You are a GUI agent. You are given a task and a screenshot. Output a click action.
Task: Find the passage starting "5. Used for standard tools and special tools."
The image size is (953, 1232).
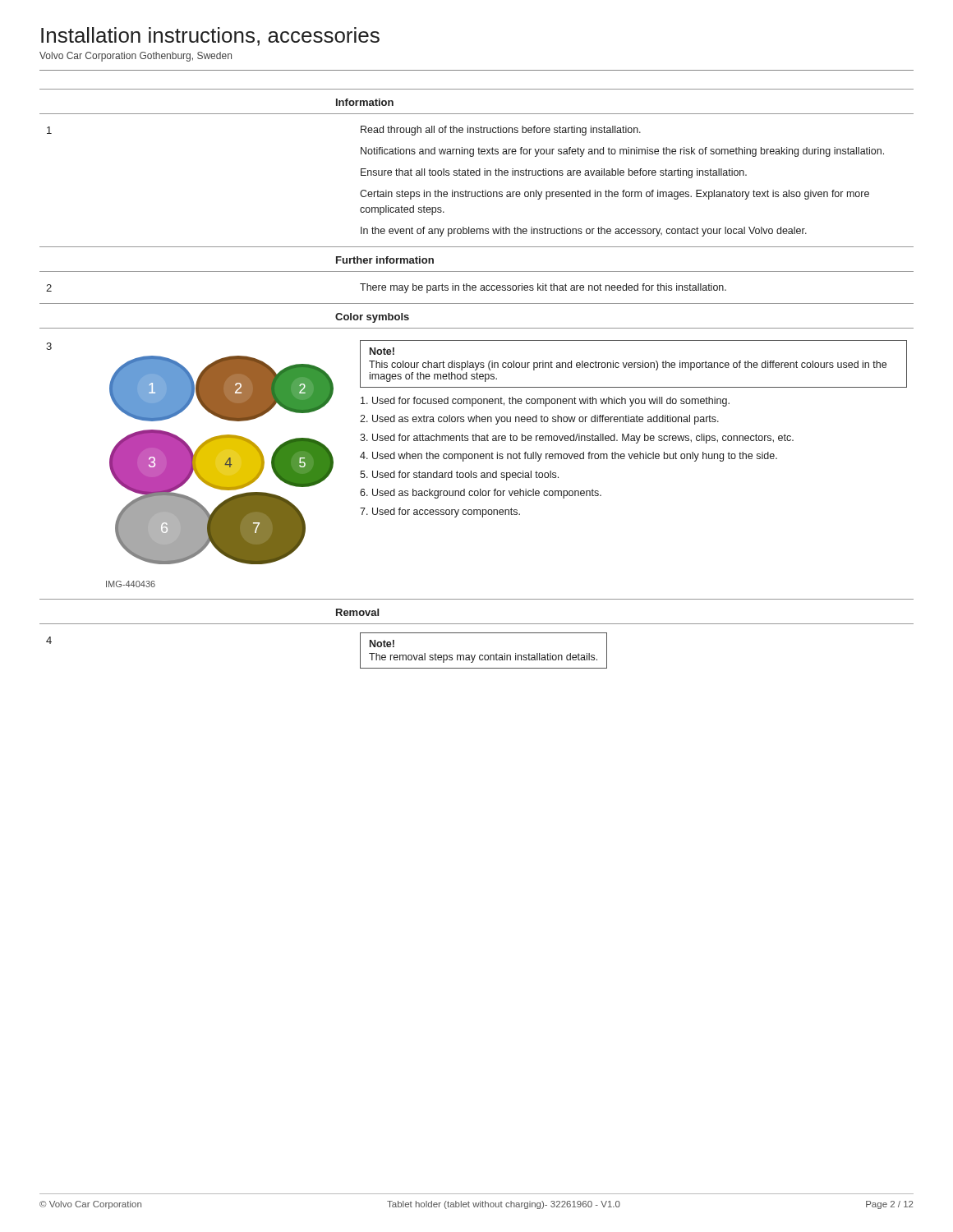460,475
